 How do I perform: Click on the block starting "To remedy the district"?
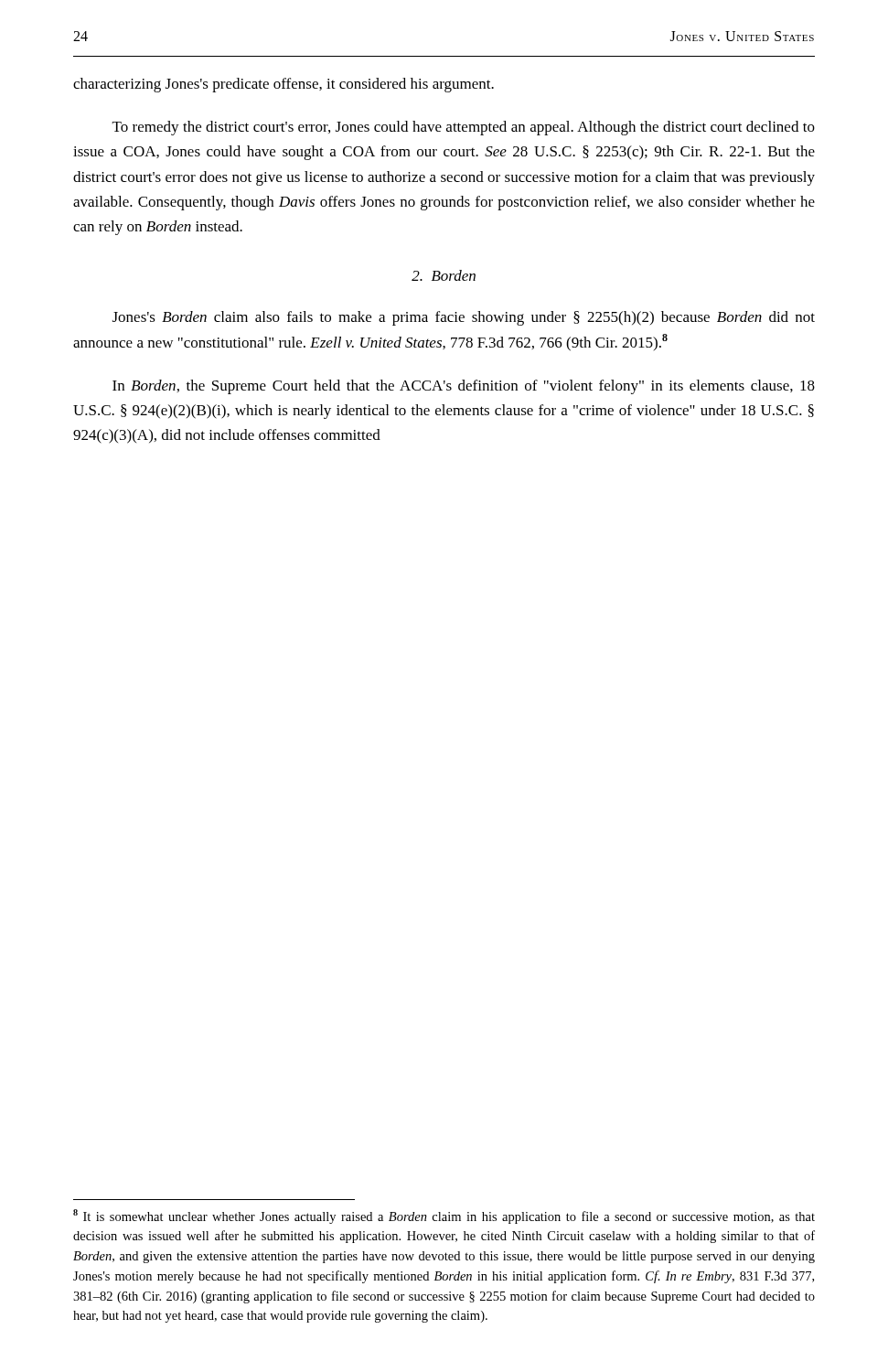pyautogui.click(x=444, y=177)
